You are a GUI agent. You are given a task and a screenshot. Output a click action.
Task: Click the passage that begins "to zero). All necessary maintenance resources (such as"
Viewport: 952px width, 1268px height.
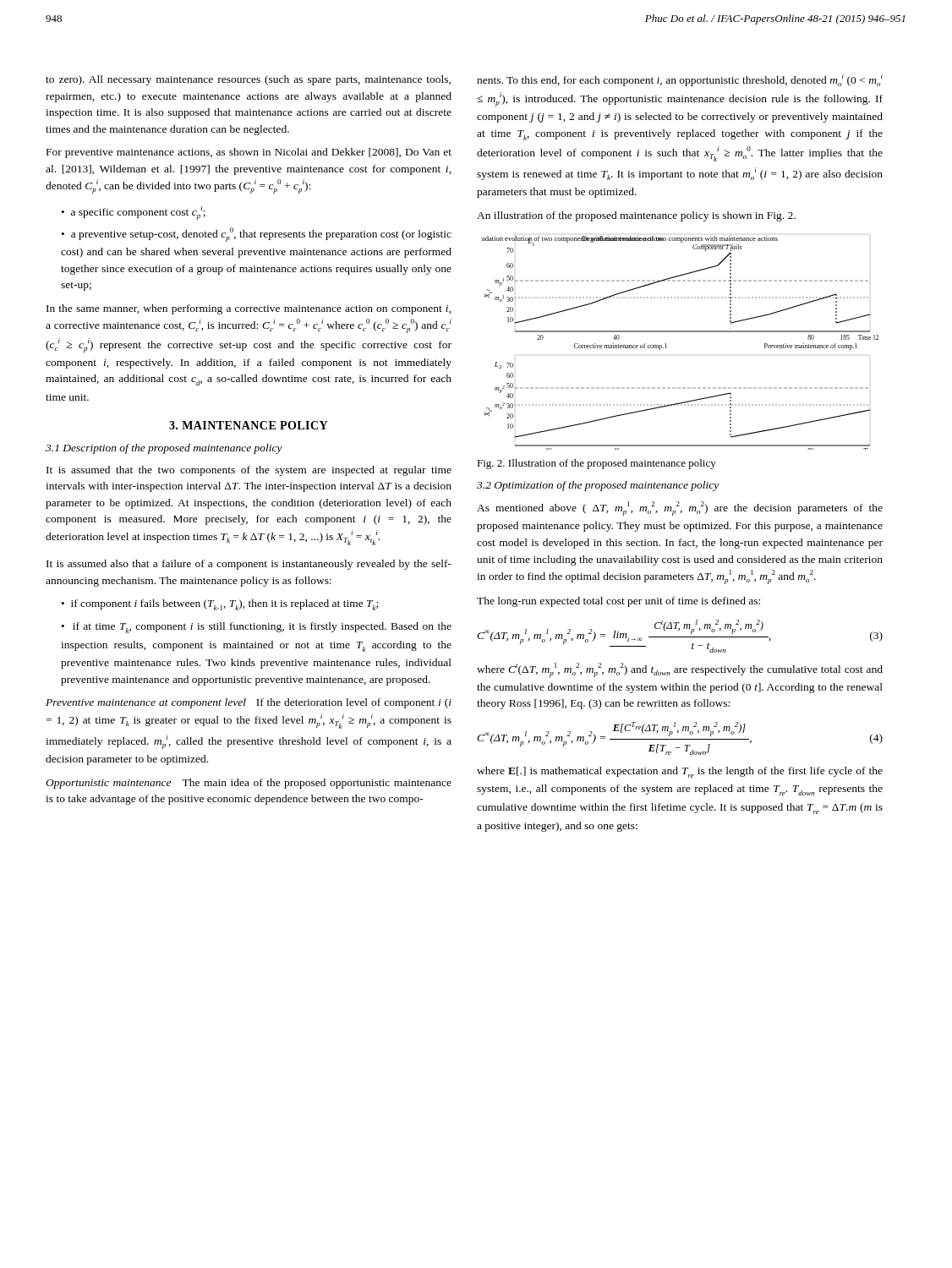click(249, 104)
